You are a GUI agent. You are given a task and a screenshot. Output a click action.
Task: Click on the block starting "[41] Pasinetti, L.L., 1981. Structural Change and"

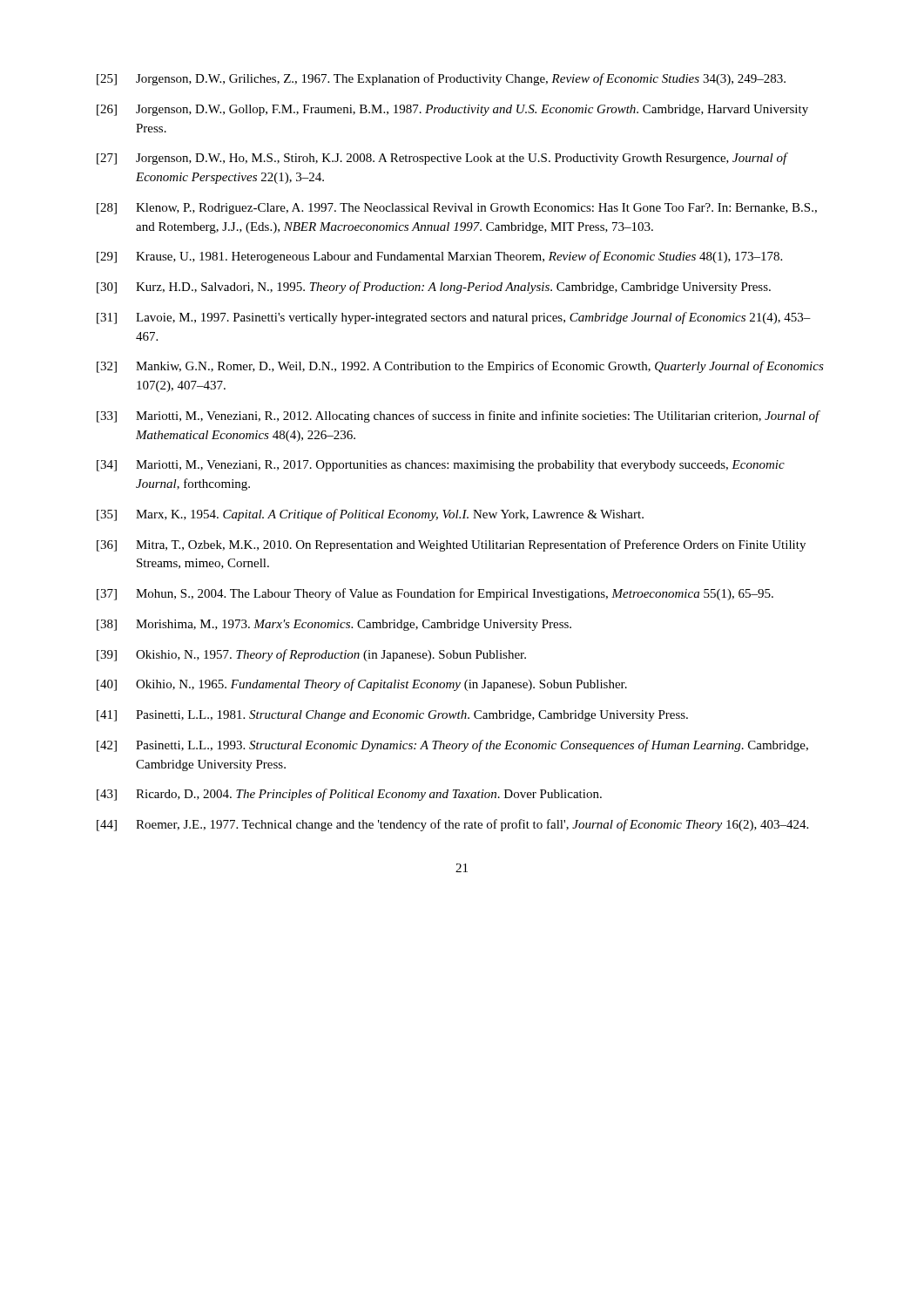[x=462, y=715]
